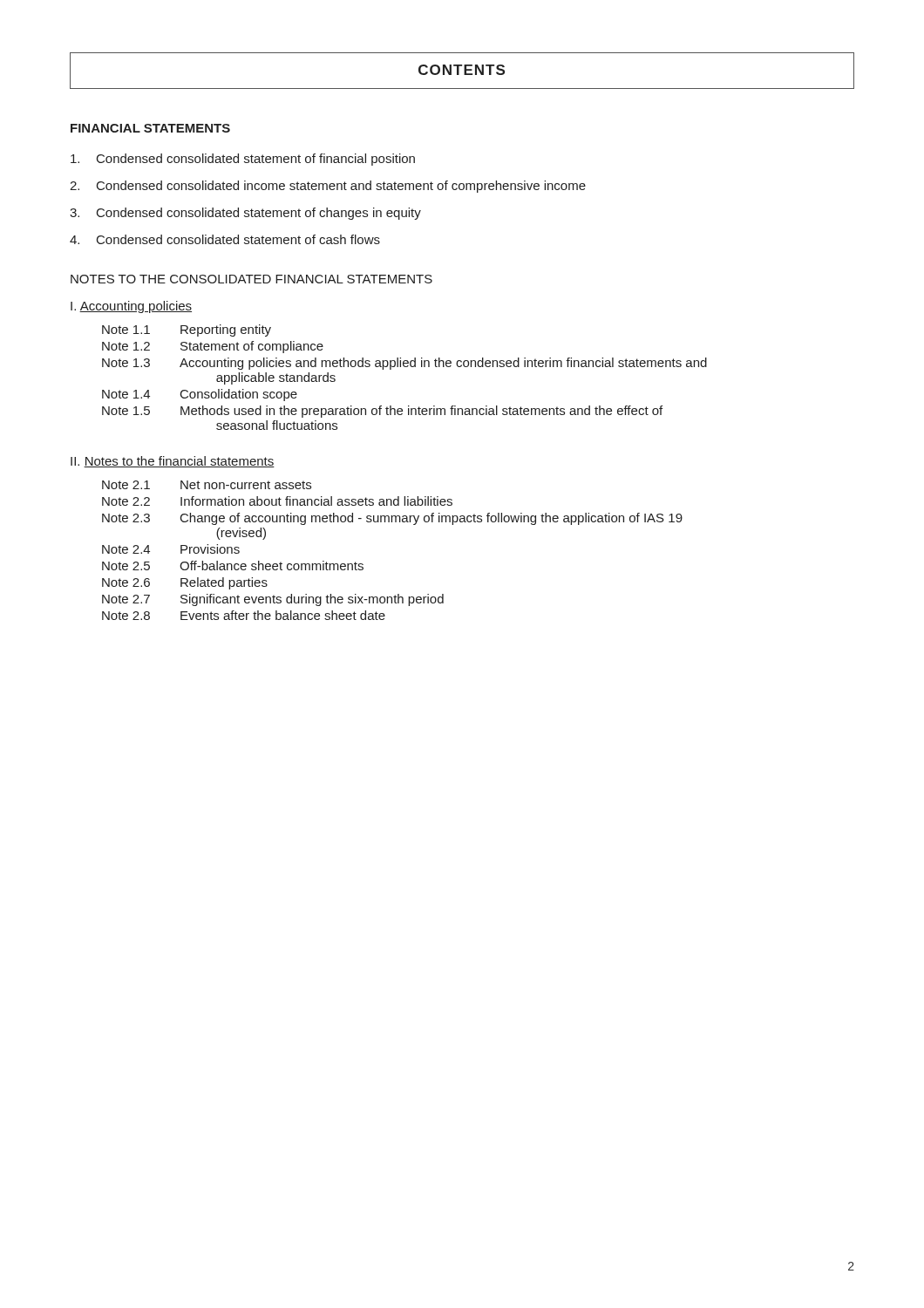Click where it says "I. Accounting policies"
924x1308 pixels.
tap(131, 306)
